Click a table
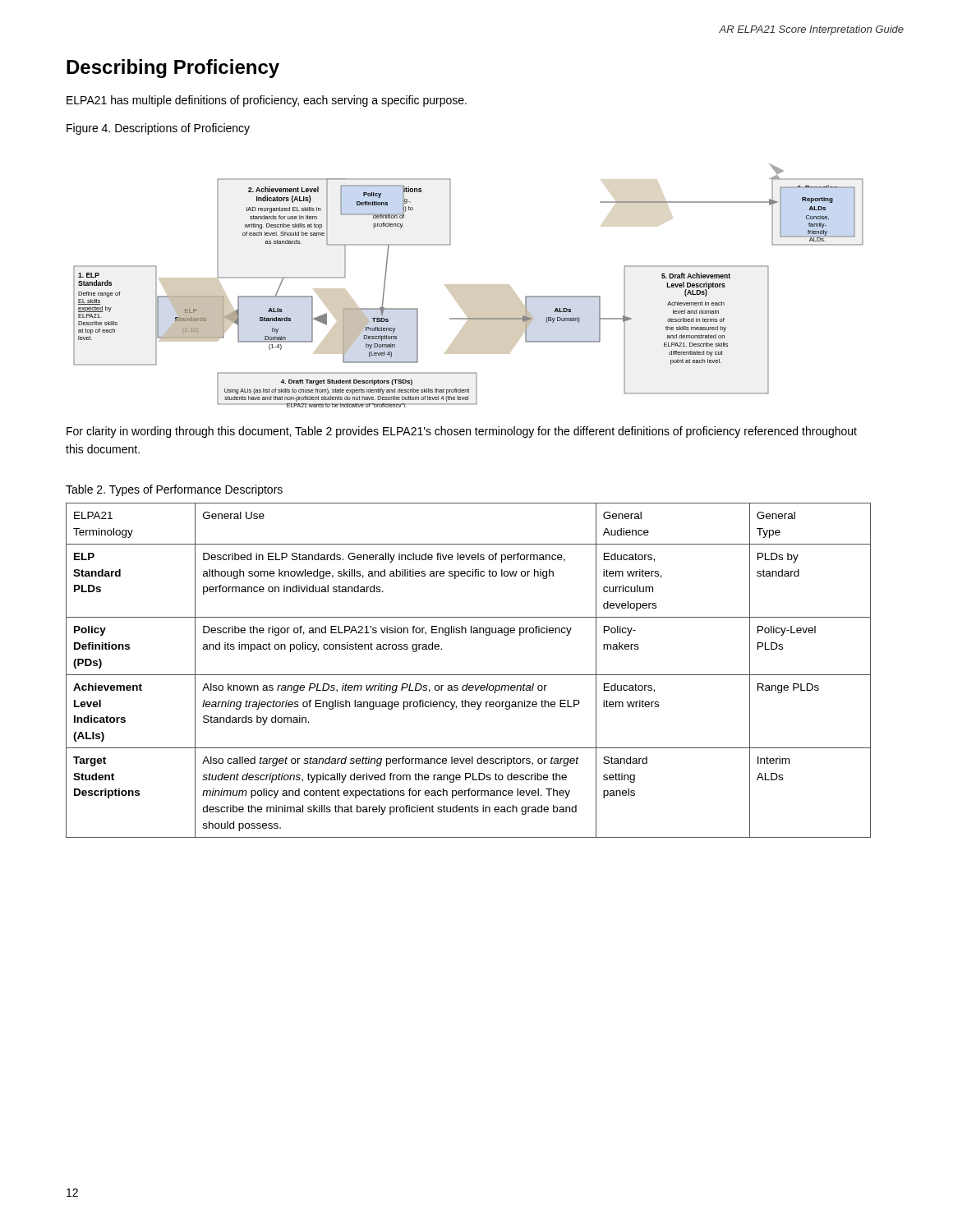Viewport: 953px width, 1232px height. pos(468,670)
